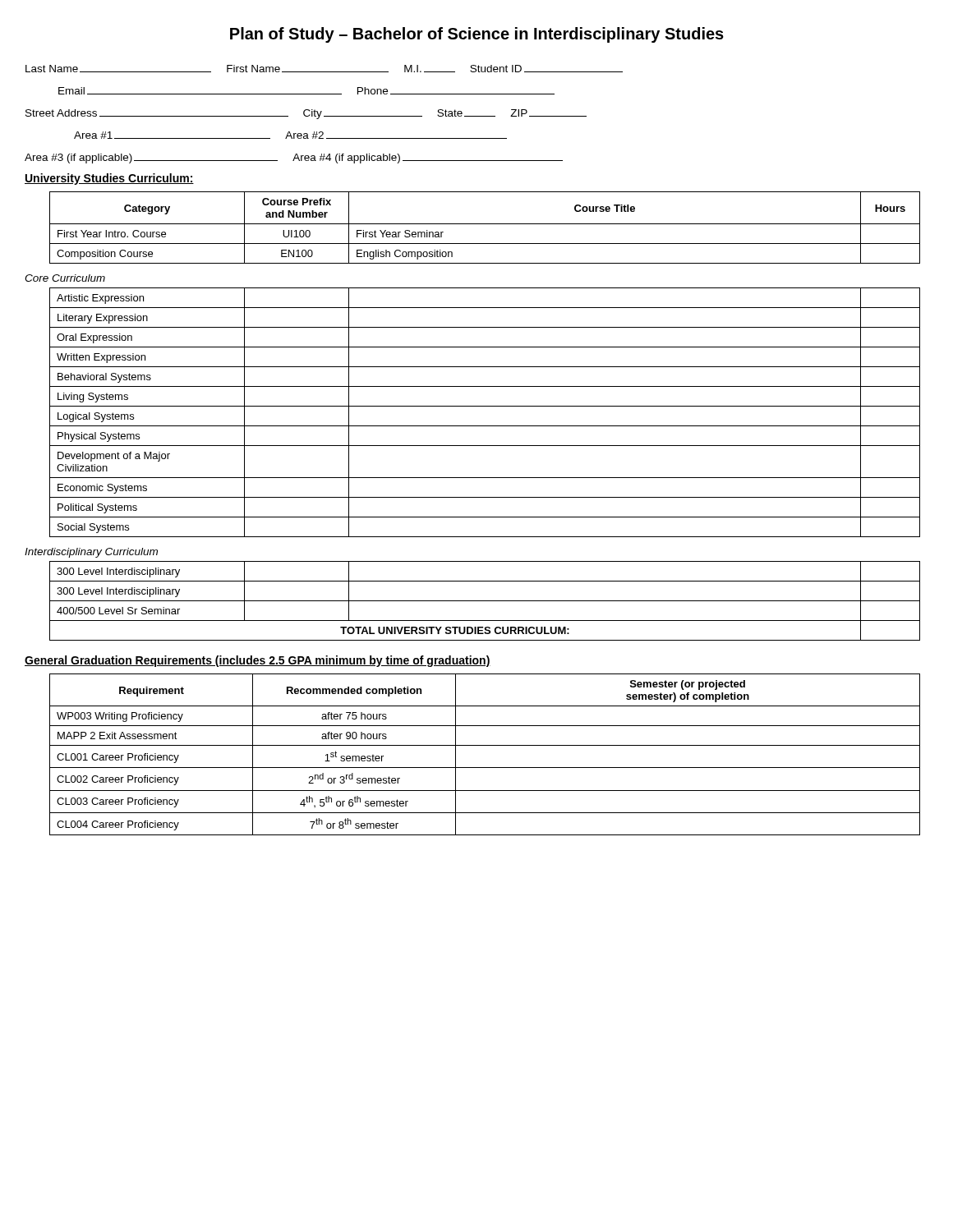Viewport: 953px width, 1232px height.
Task: Click on the caption with the text "Core Curriculum"
Action: [65, 278]
